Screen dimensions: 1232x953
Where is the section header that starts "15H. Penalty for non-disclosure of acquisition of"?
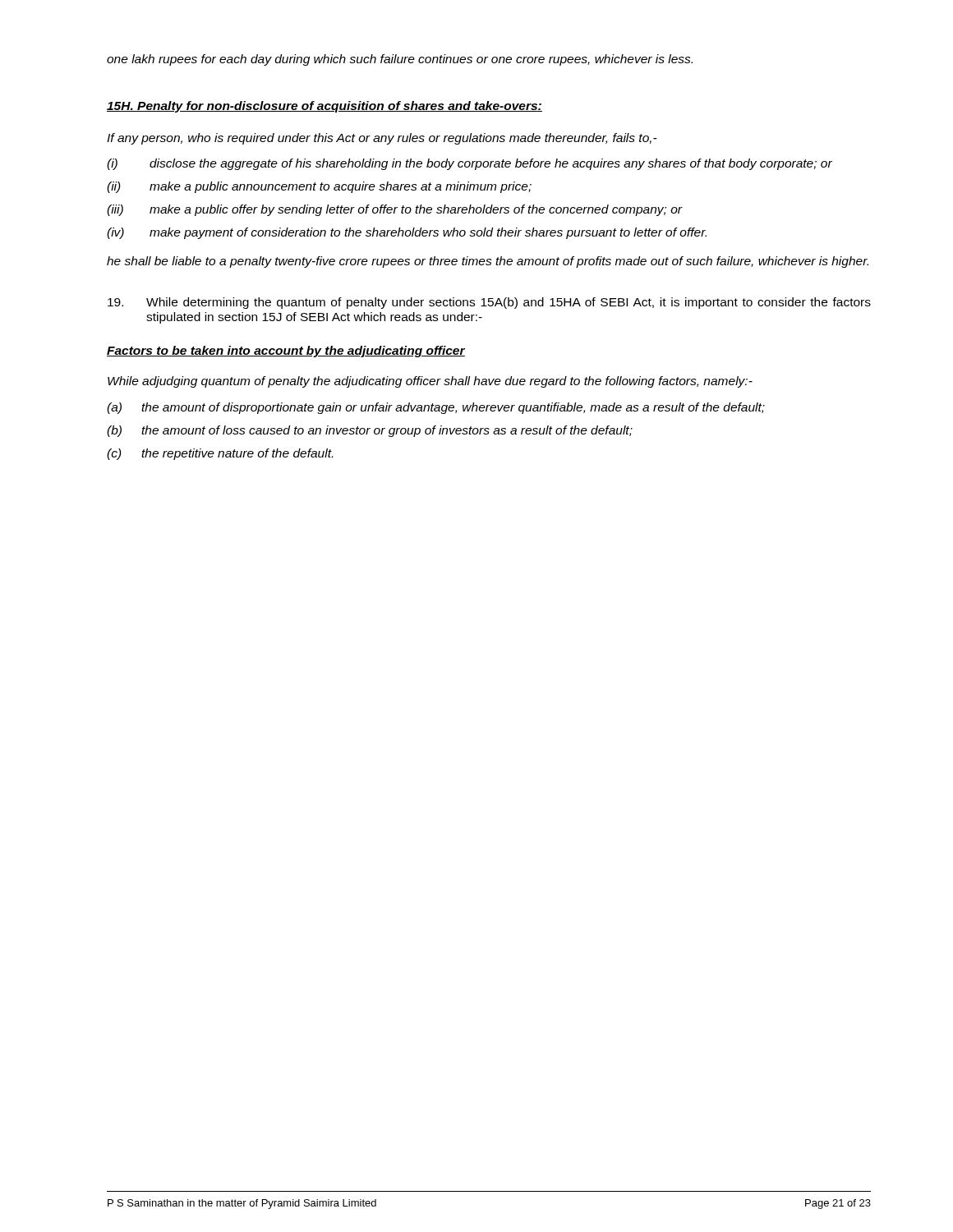tap(324, 106)
